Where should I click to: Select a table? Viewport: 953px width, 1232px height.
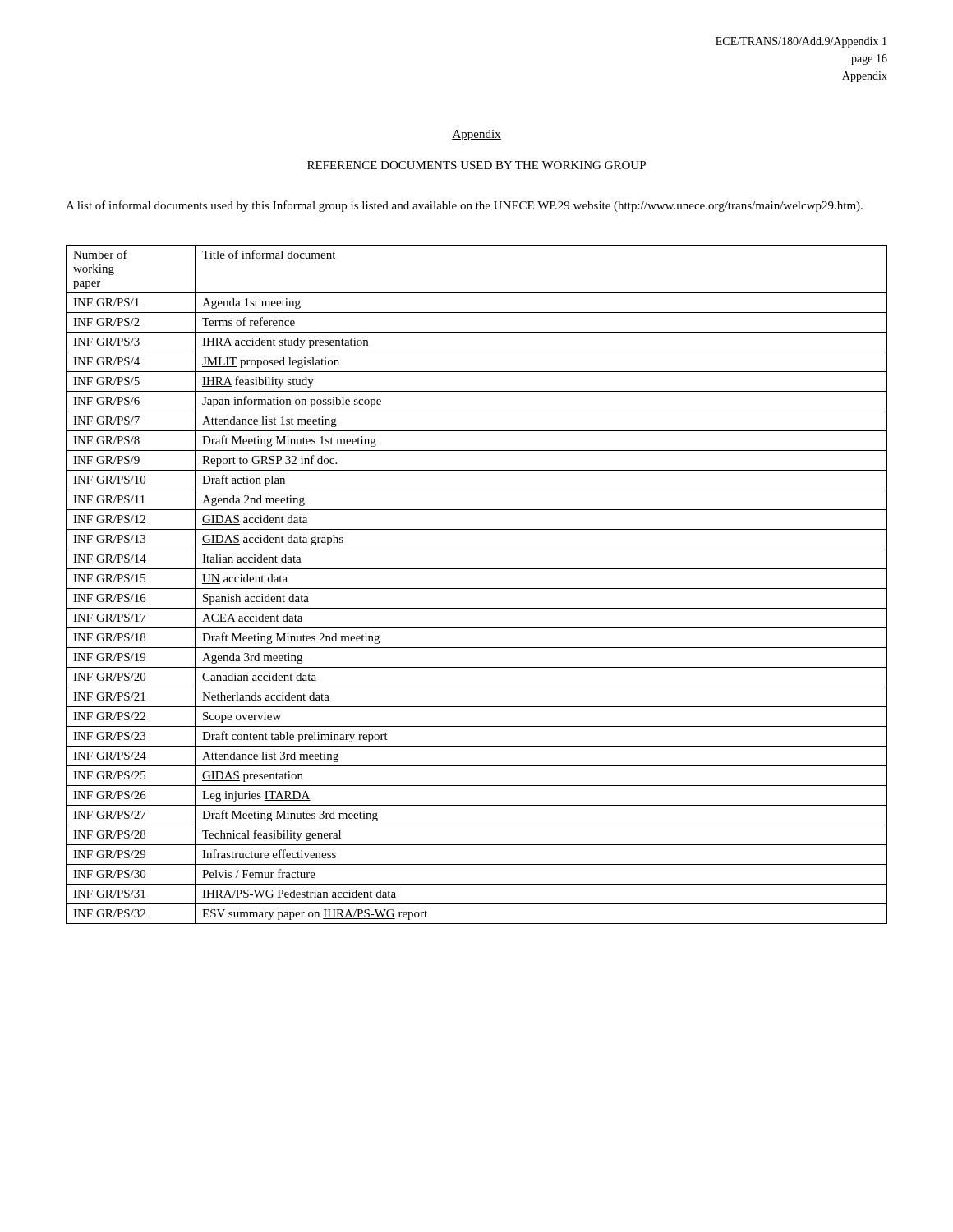pyautogui.click(x=476, y=584)
